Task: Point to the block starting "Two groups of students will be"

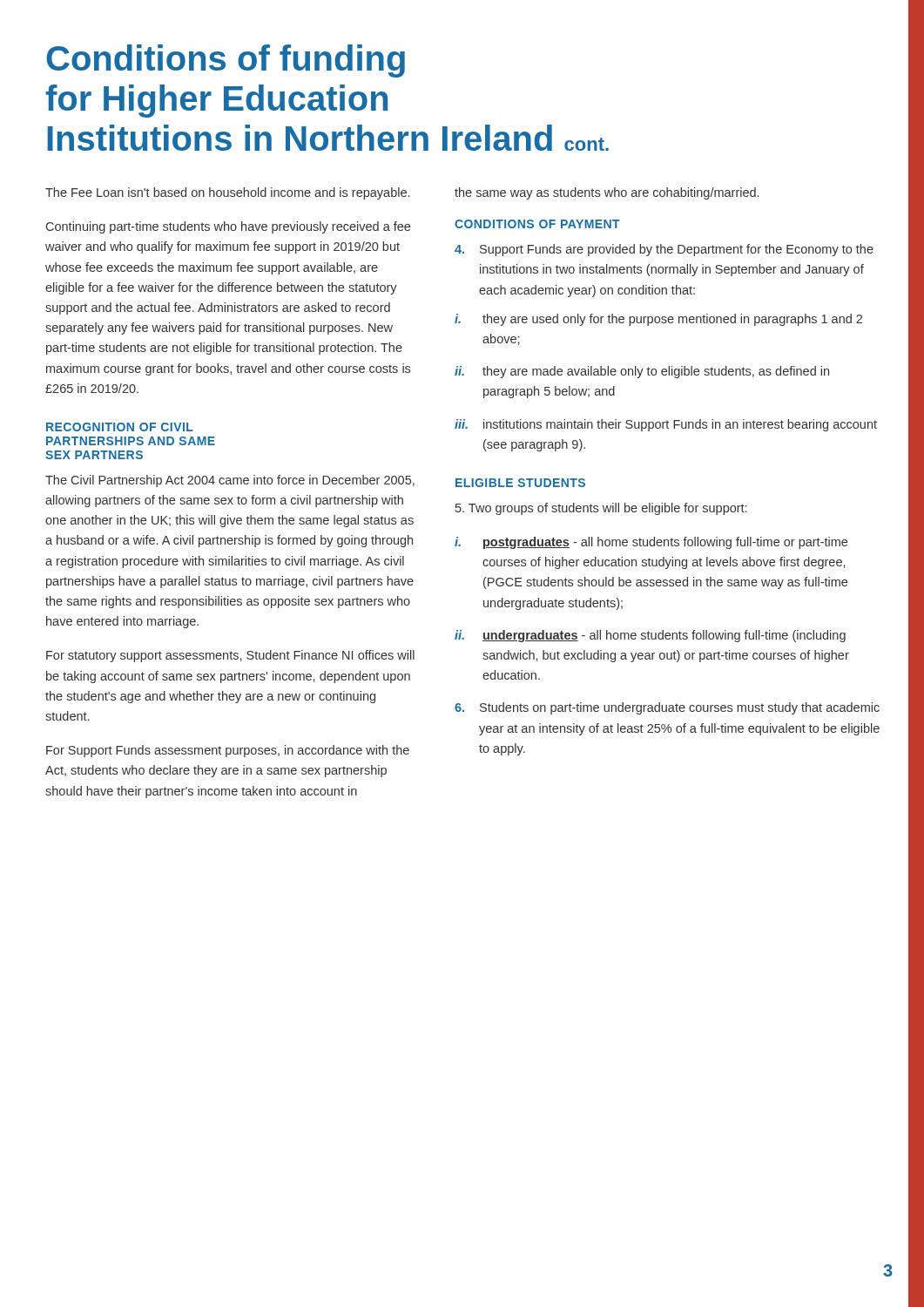Action: click(x=601, y=508)
